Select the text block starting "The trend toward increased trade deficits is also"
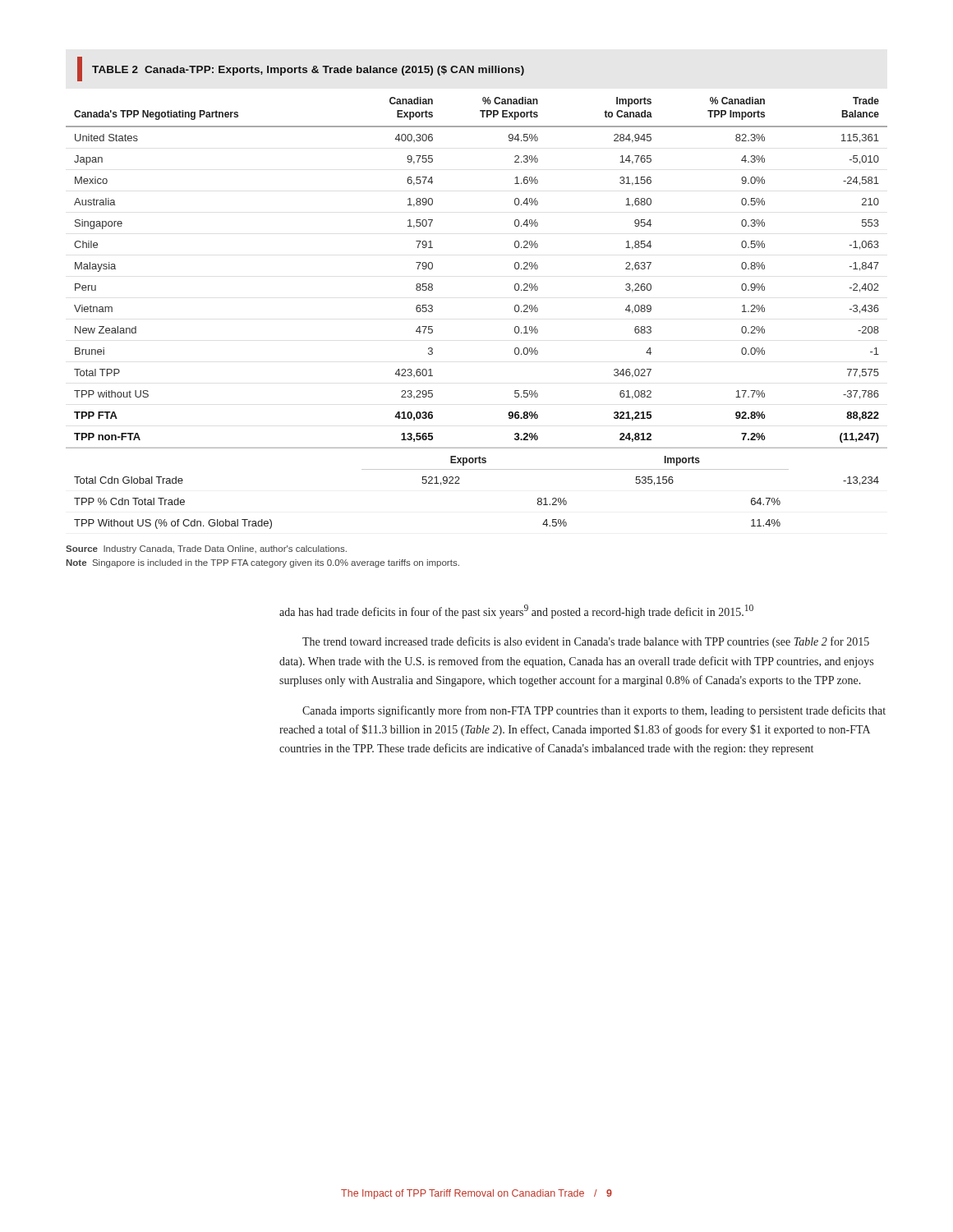This screenshot has width=953, height=1232. tap(577, 661)
